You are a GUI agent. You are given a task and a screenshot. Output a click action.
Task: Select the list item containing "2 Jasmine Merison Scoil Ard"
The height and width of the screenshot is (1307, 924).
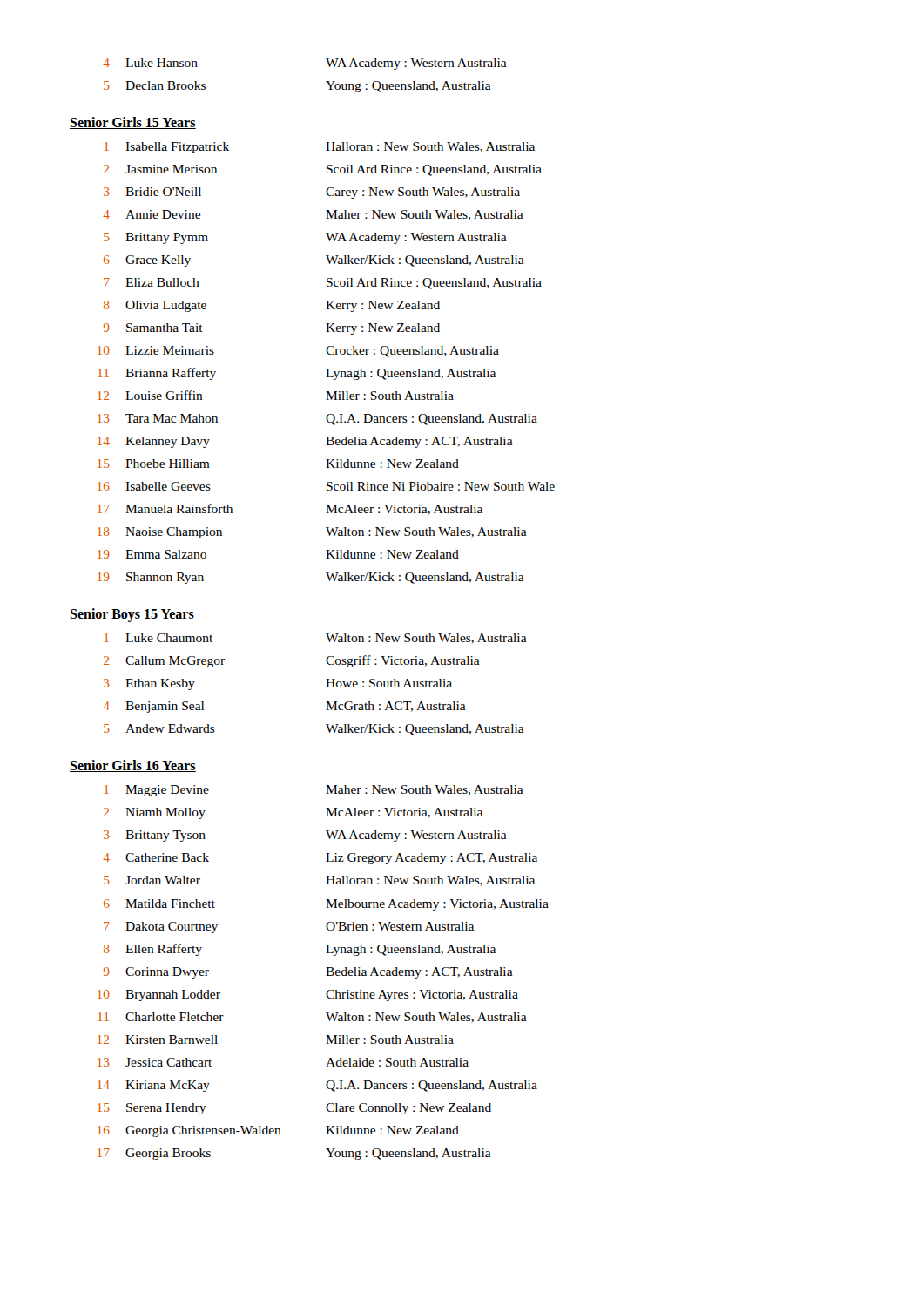click(462, 169)
